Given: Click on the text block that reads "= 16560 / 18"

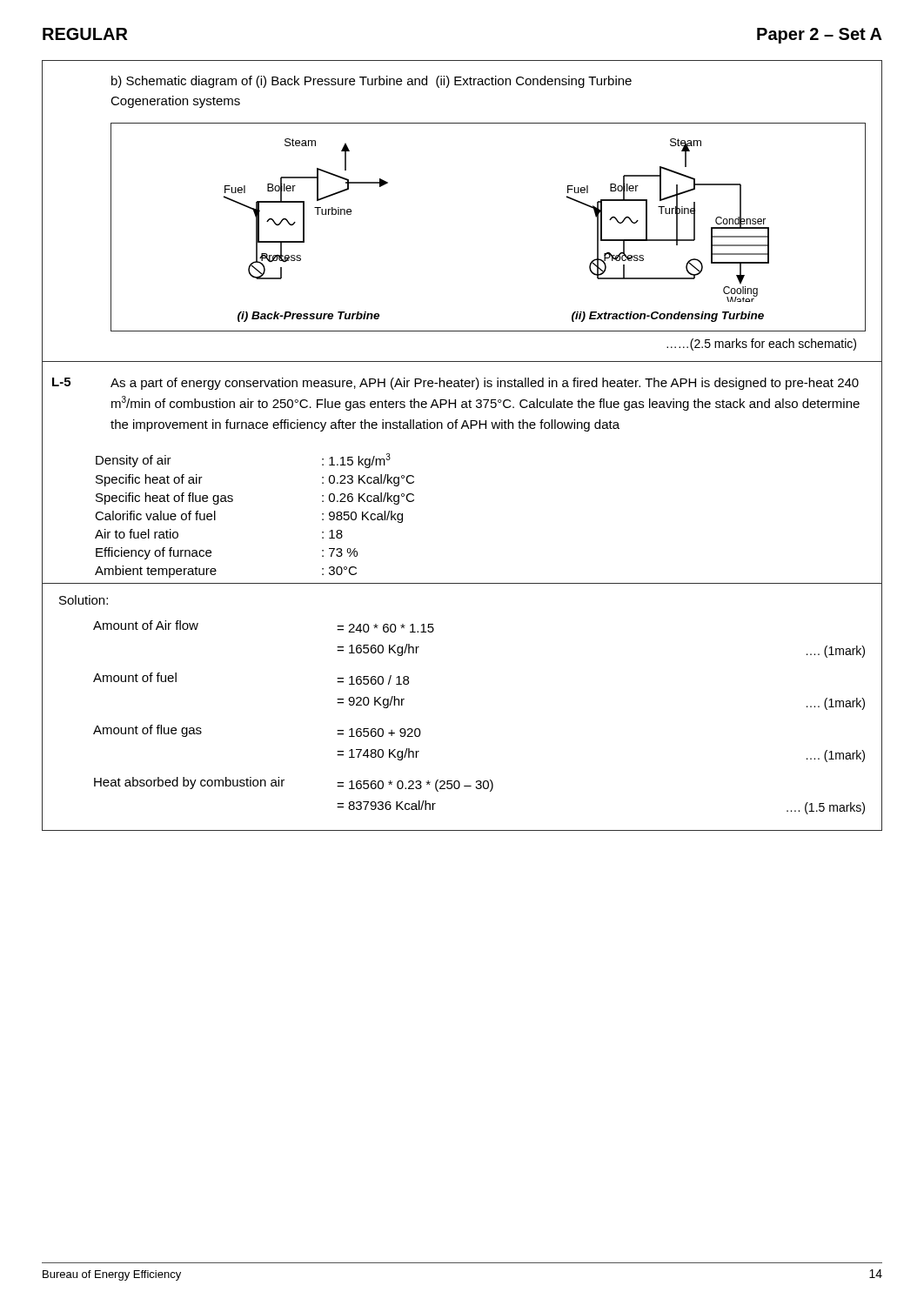Looking at the screenshot, I should (x=373, y=690).
